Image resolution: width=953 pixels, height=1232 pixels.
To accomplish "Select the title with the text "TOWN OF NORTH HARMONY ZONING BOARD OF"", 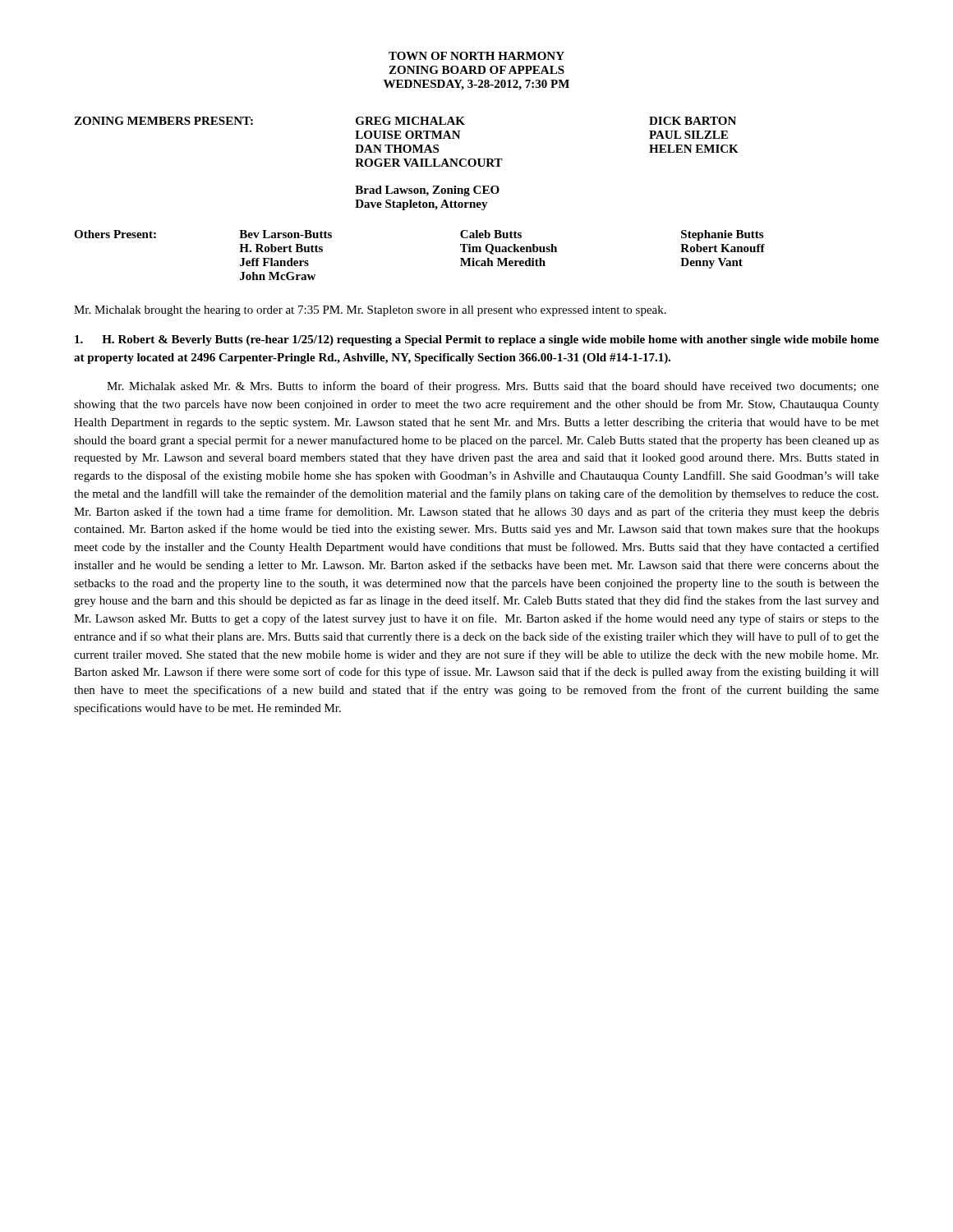I will [x=476, y=70].
